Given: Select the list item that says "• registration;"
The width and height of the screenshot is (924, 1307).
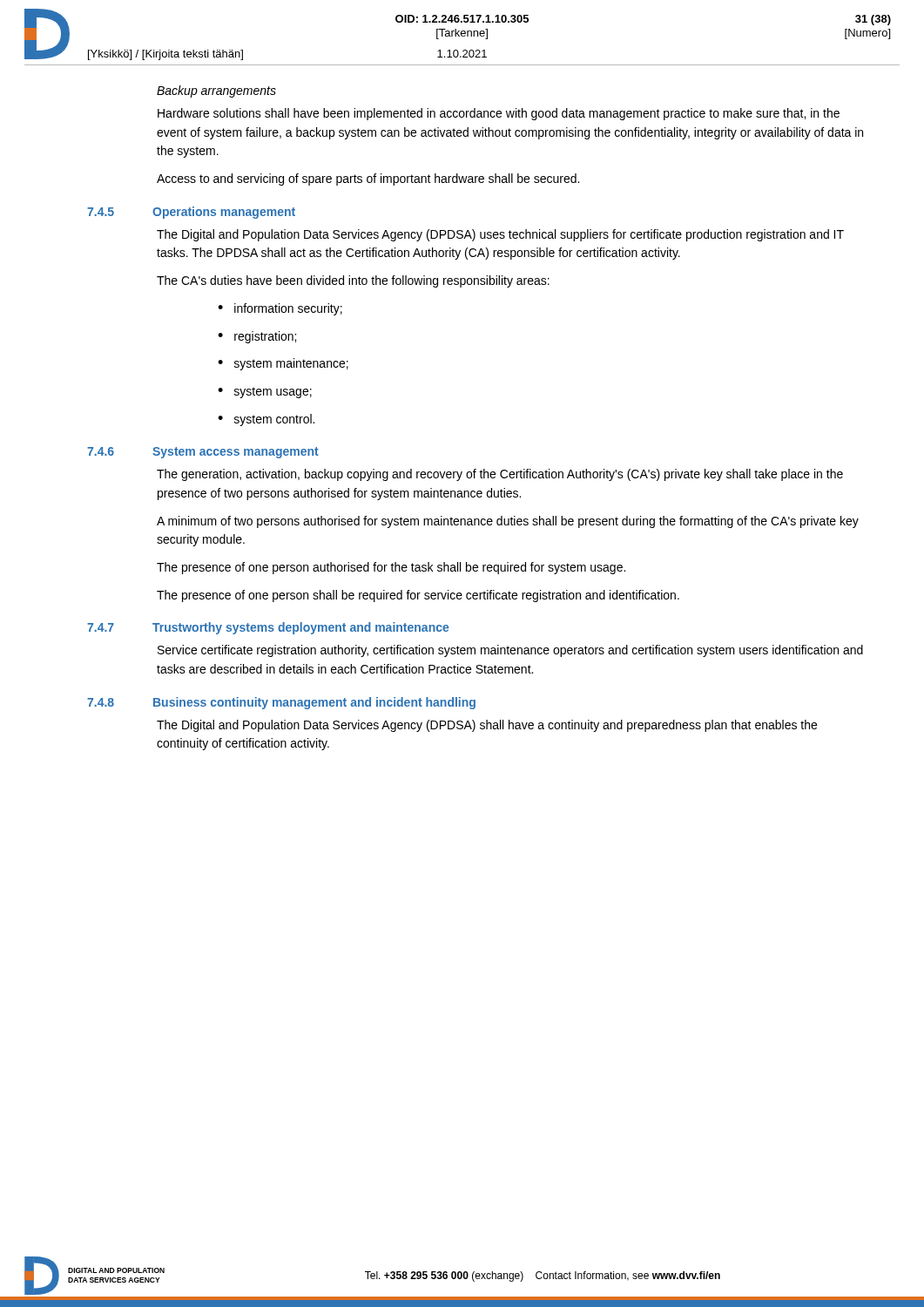Looking at the screenshot, I should [x=258, y=337].
